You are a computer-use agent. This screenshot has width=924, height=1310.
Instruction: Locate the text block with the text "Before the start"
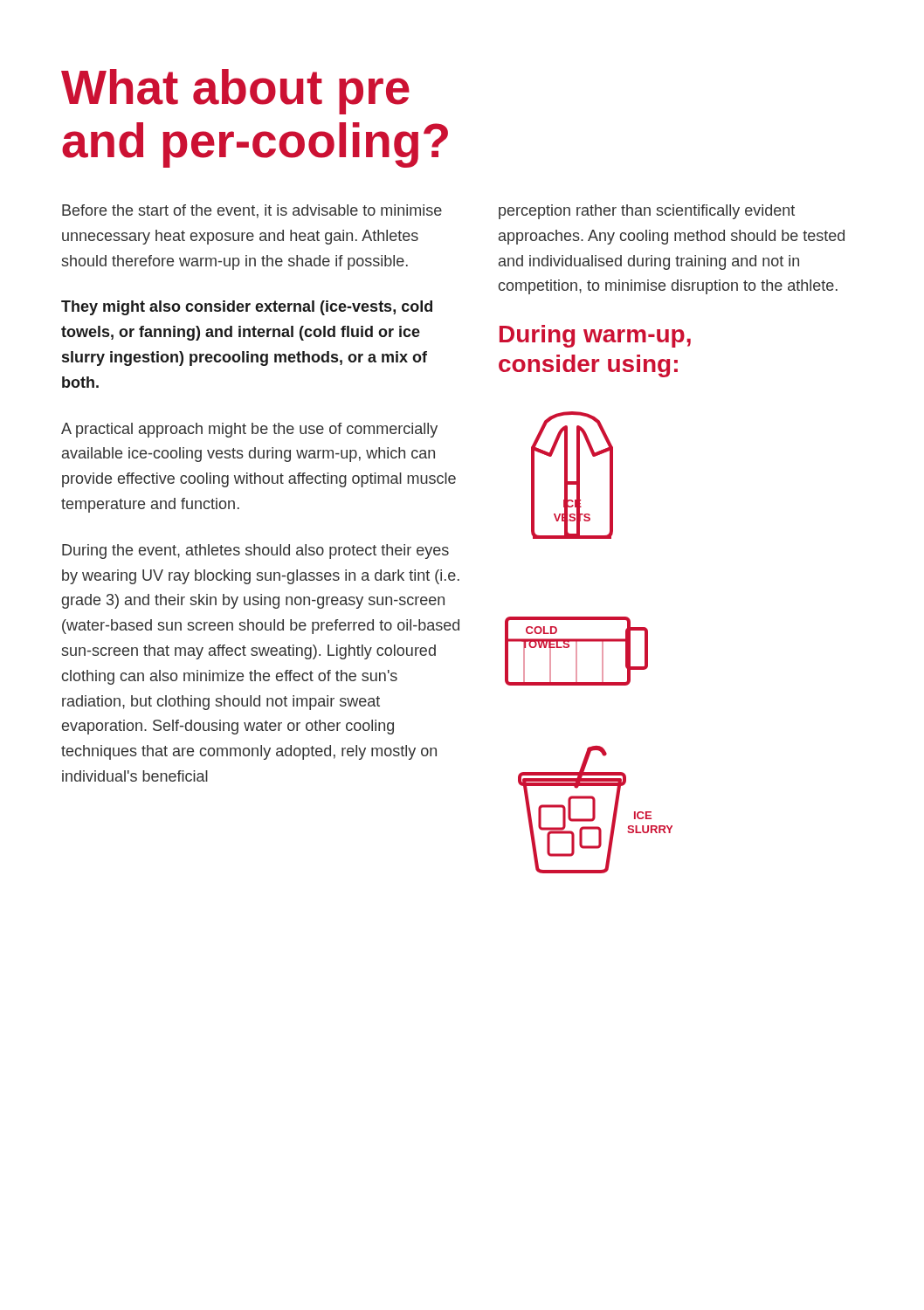(252, 236)
